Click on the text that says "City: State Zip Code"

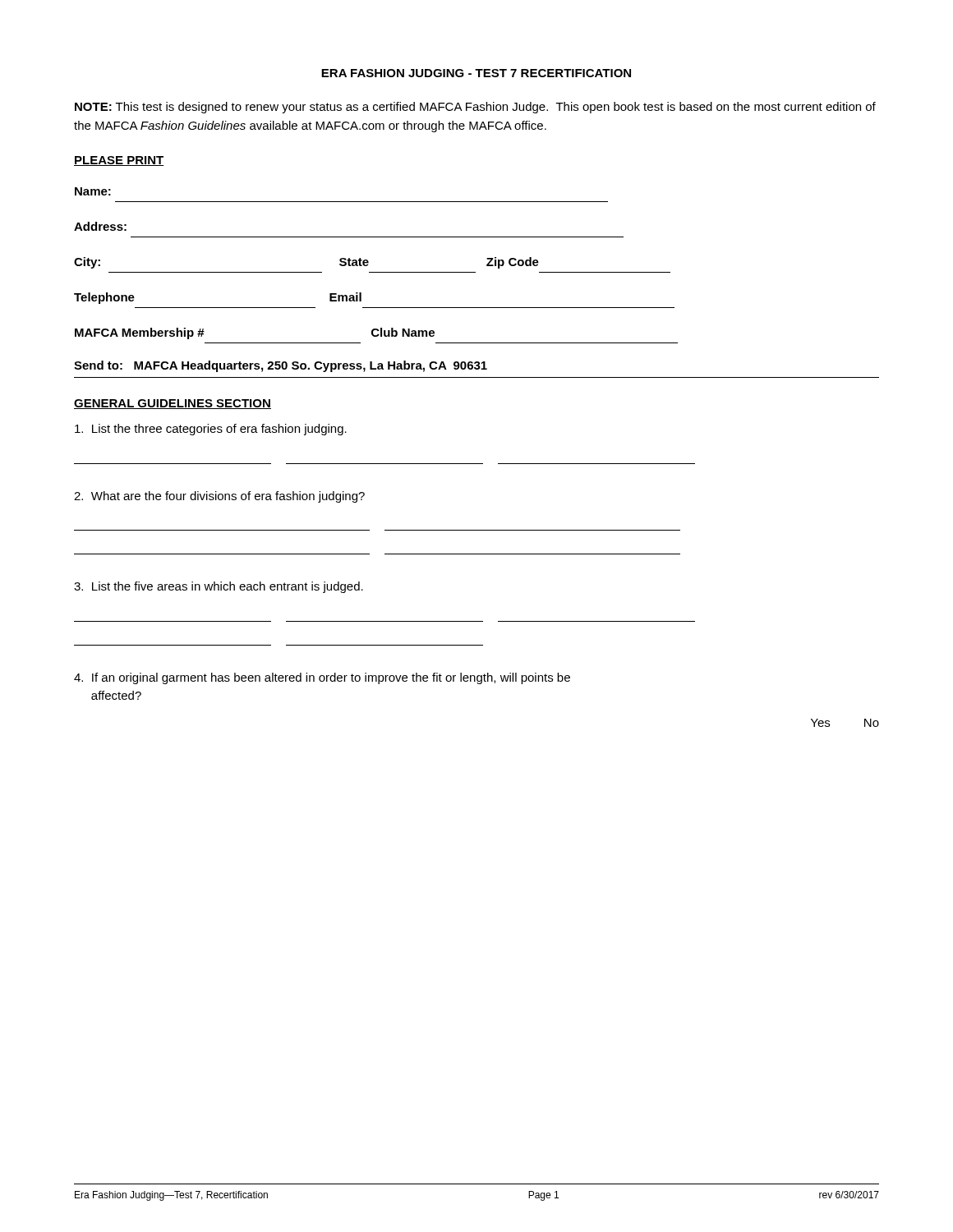coord(372,262)
